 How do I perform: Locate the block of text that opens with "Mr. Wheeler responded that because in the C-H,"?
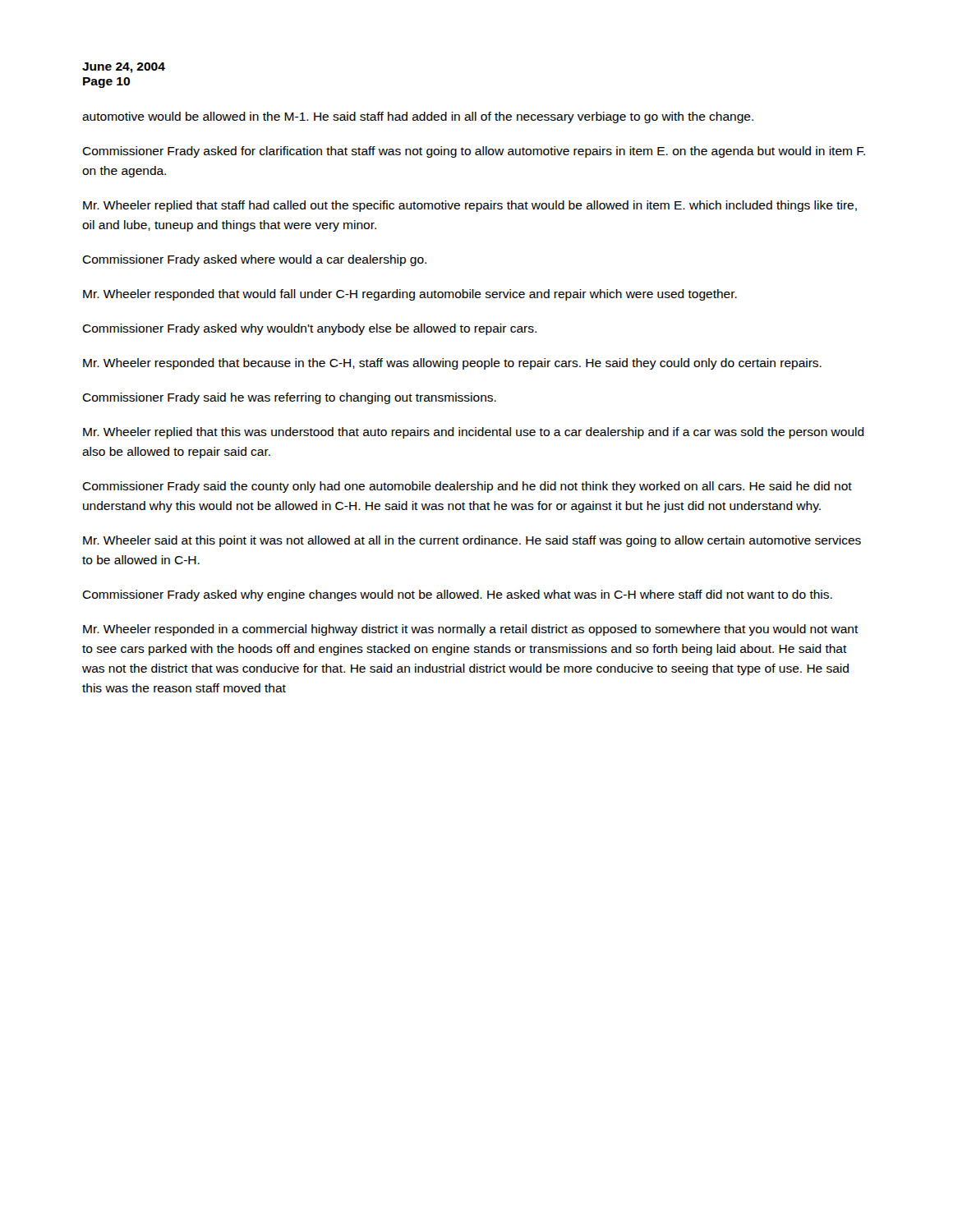pos(452,363)
